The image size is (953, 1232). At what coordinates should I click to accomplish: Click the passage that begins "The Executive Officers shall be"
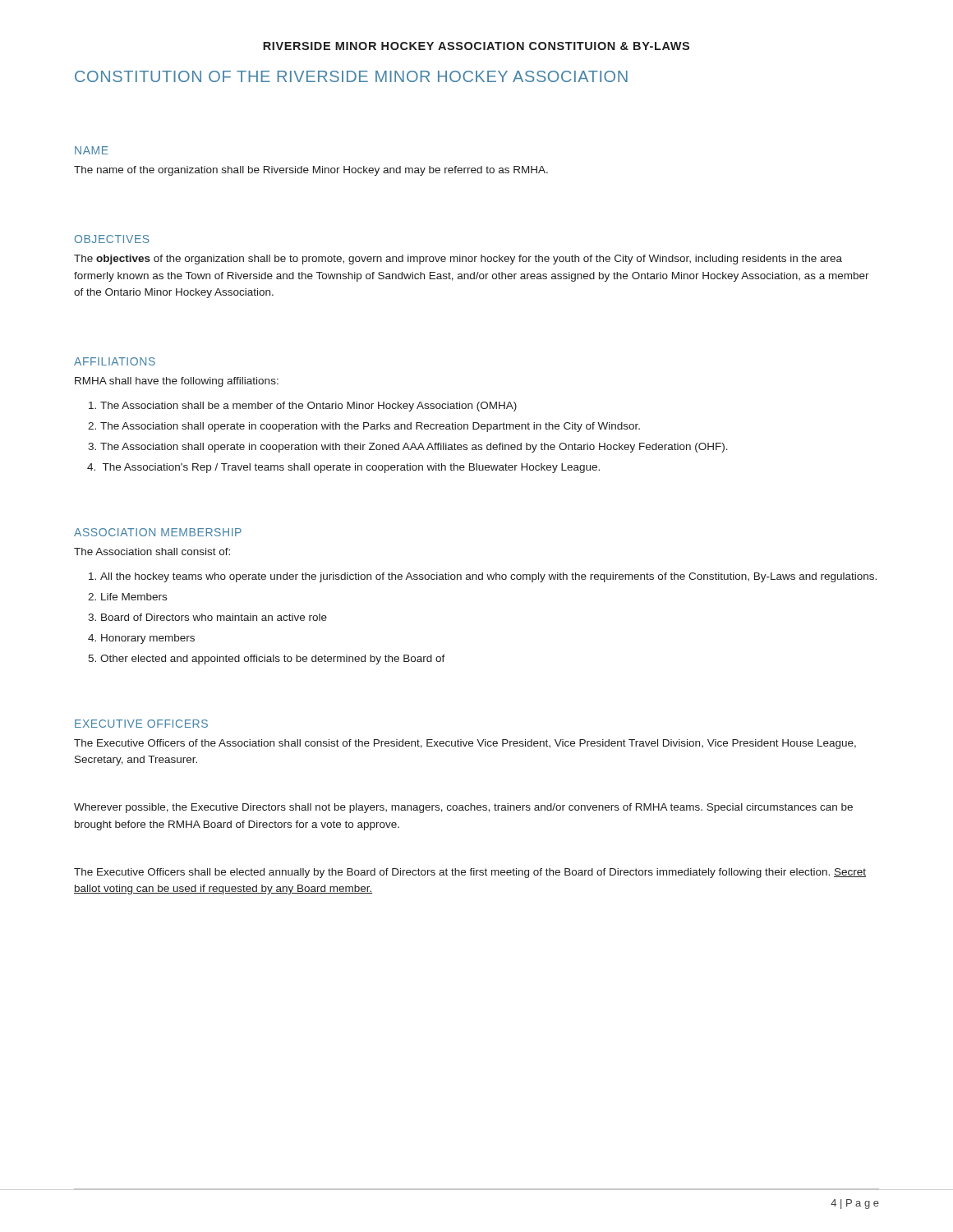pyautogui.click(x=470, y=880)
